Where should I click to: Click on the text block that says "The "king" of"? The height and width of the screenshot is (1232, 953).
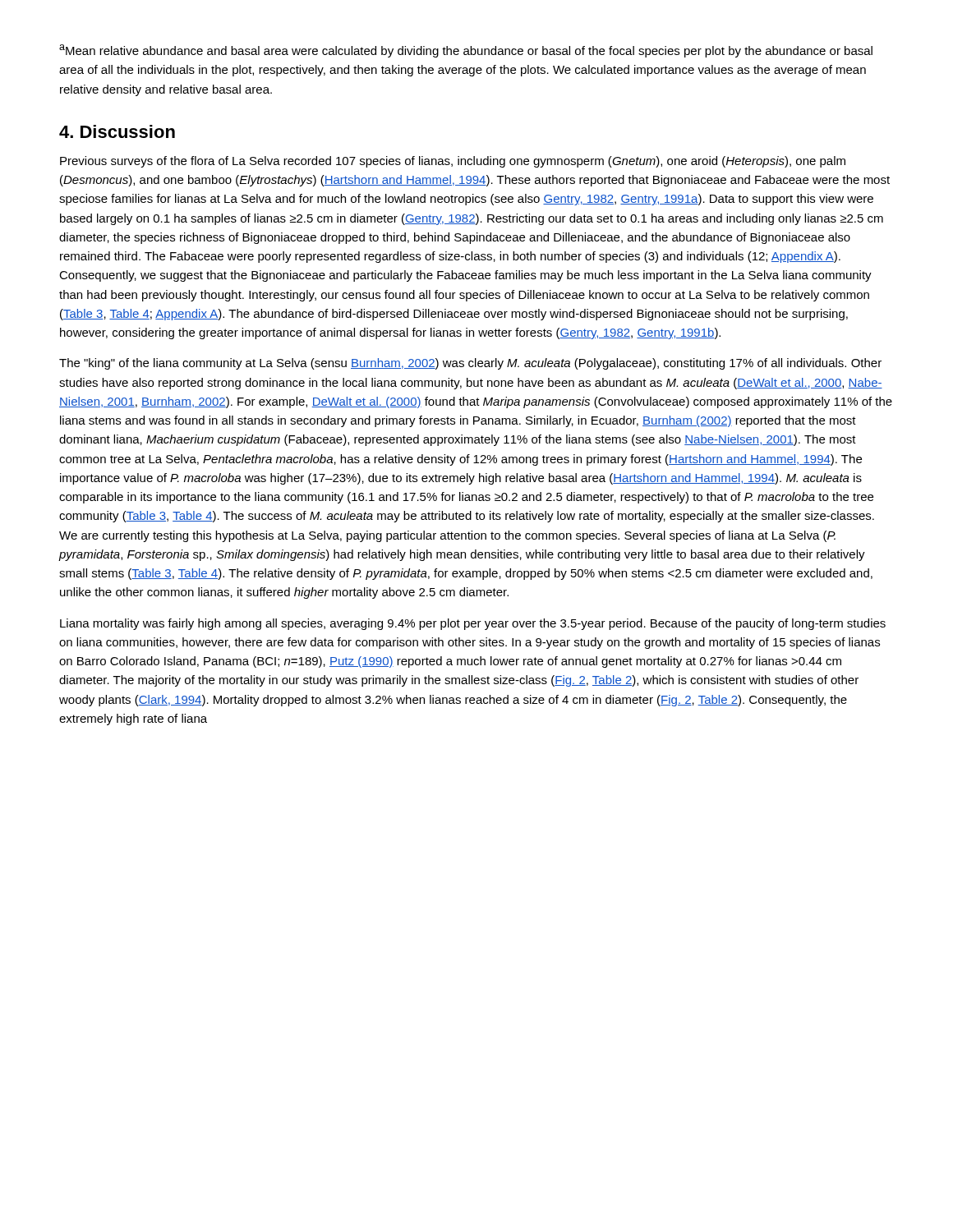[x=476, y=477]
